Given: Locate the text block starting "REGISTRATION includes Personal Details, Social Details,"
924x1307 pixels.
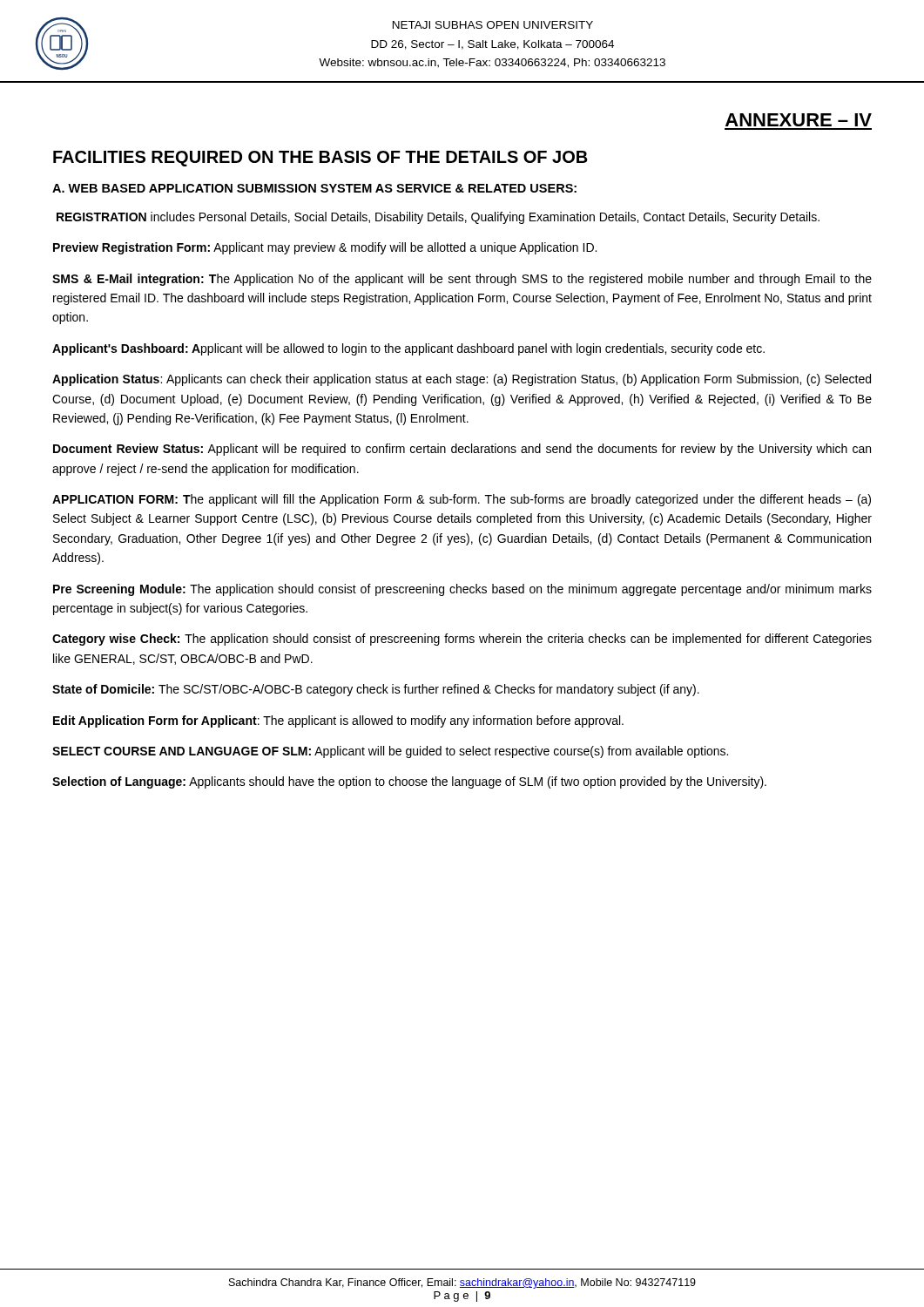Looking at the screenshot, I should (436, 217).
